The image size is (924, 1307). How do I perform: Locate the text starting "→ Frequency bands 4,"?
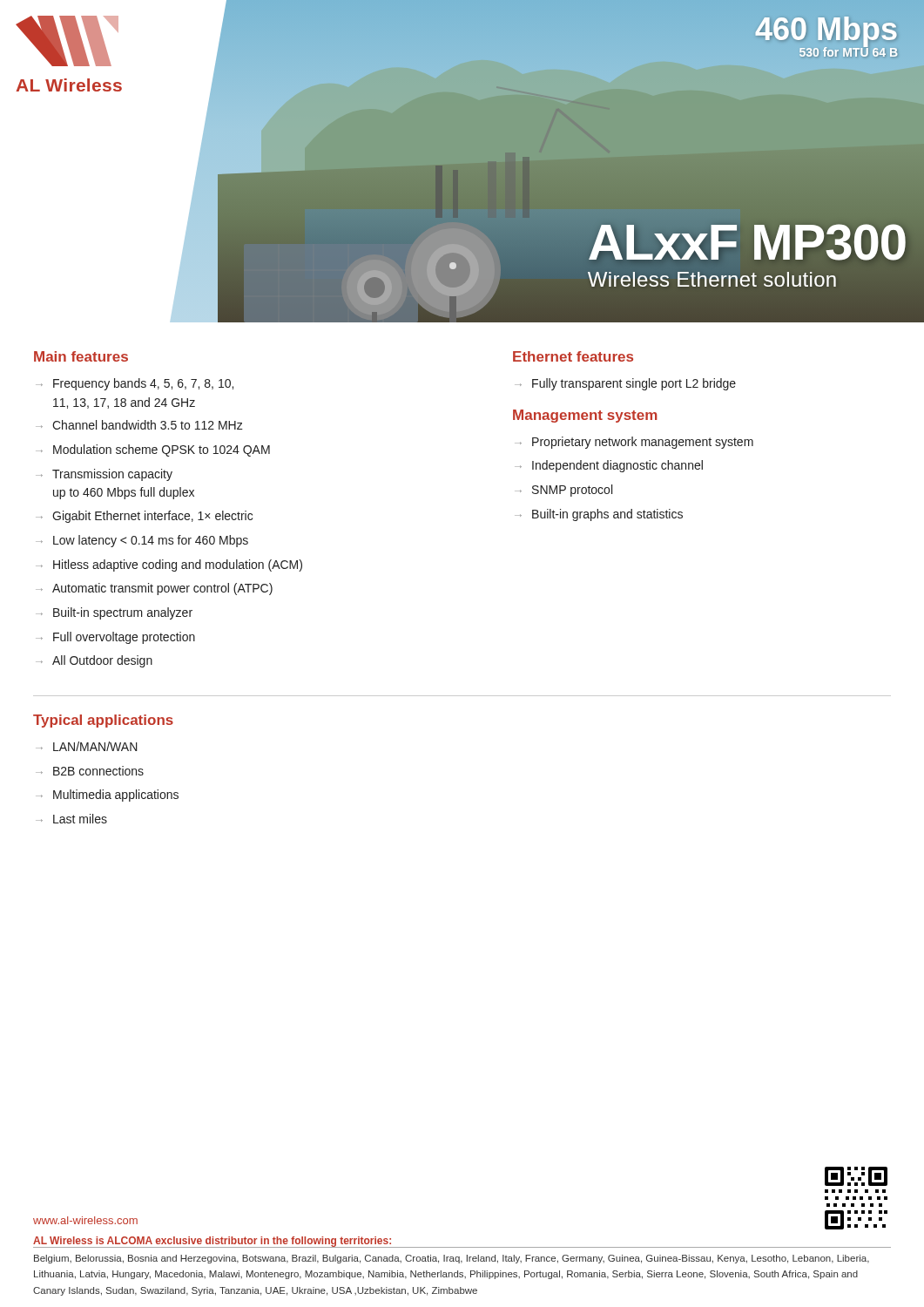134,394
